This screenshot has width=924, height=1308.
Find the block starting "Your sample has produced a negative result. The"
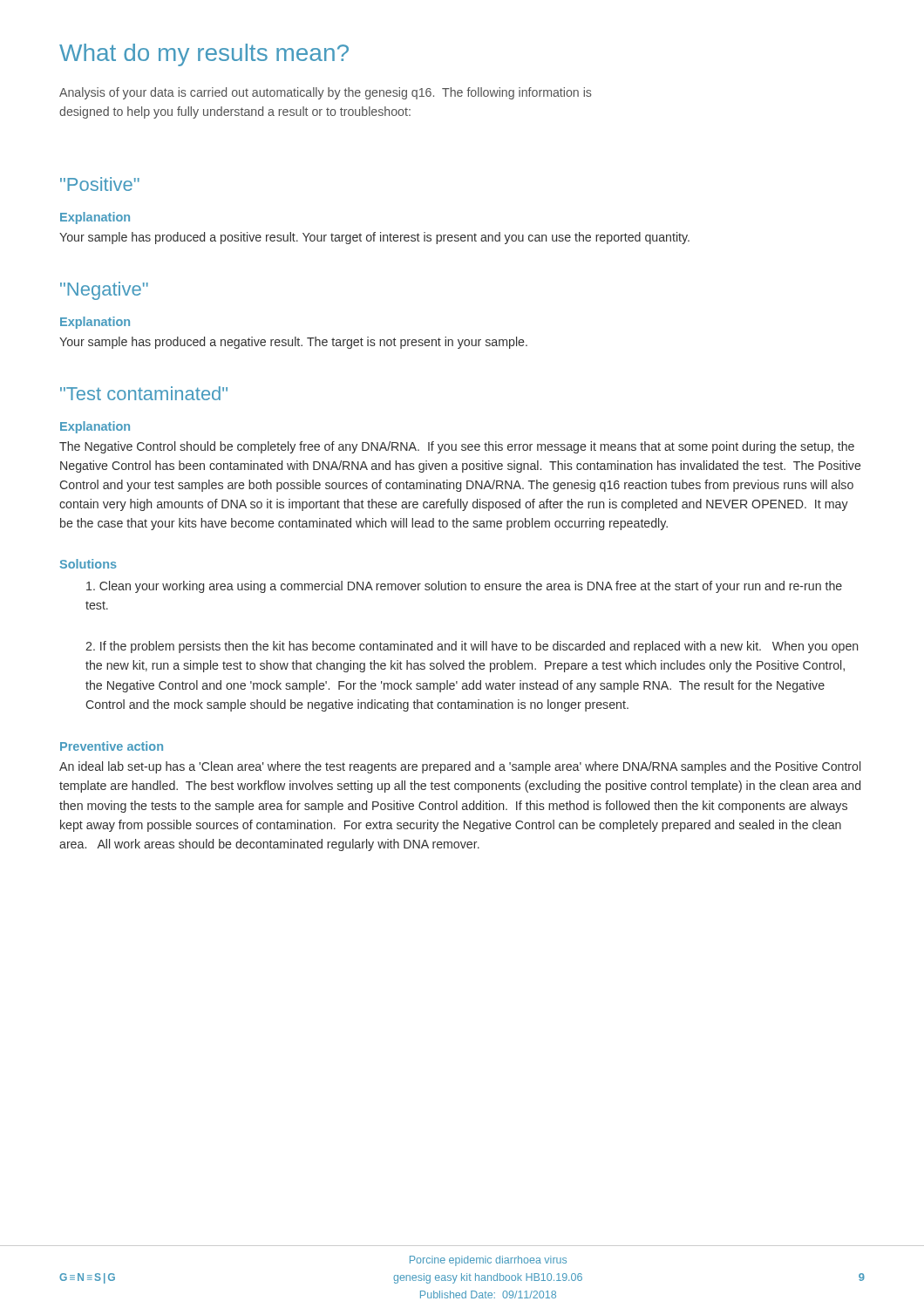[462, 342]
